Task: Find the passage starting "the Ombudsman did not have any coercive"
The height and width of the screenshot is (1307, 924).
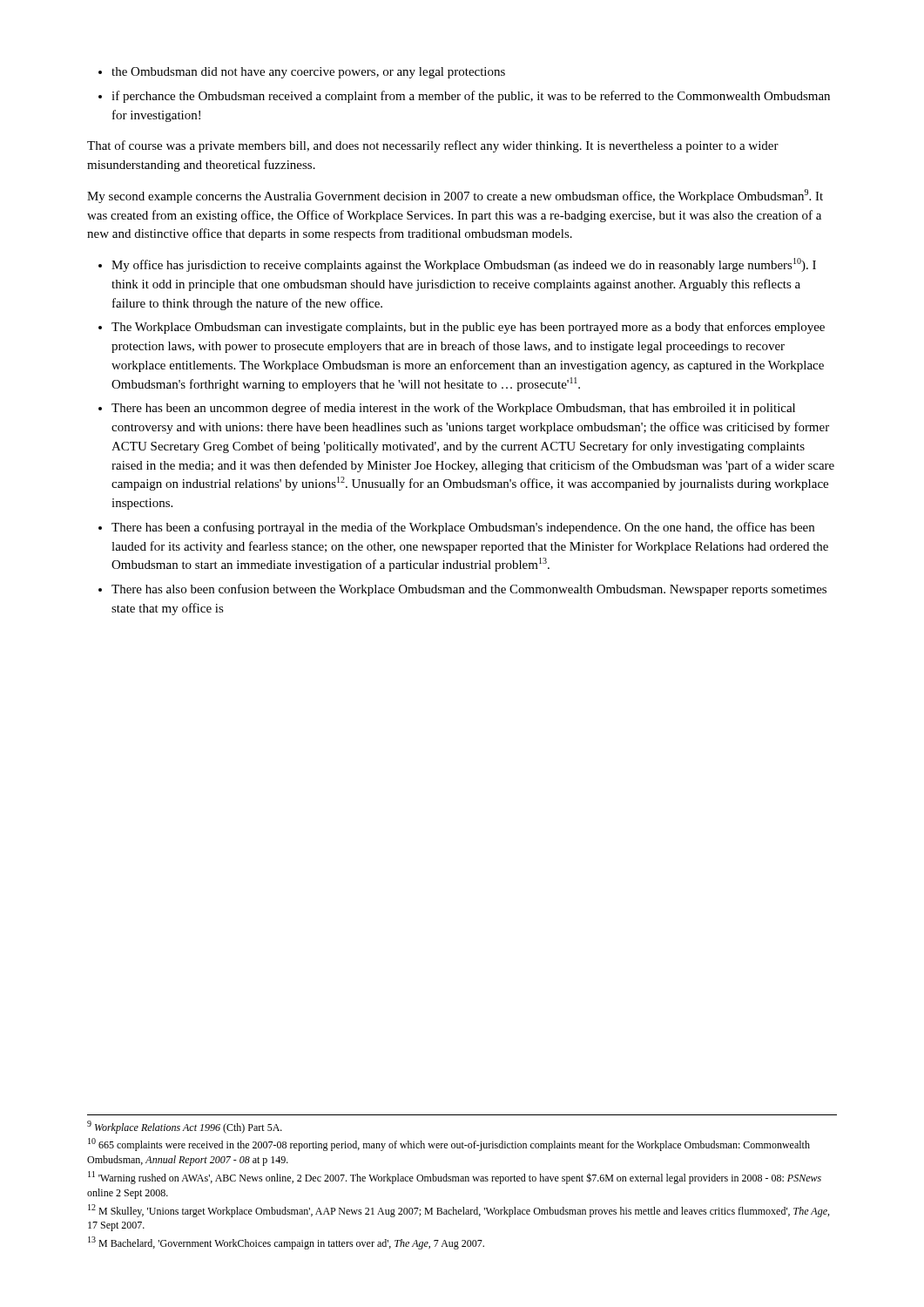Action: coord(308,71)
